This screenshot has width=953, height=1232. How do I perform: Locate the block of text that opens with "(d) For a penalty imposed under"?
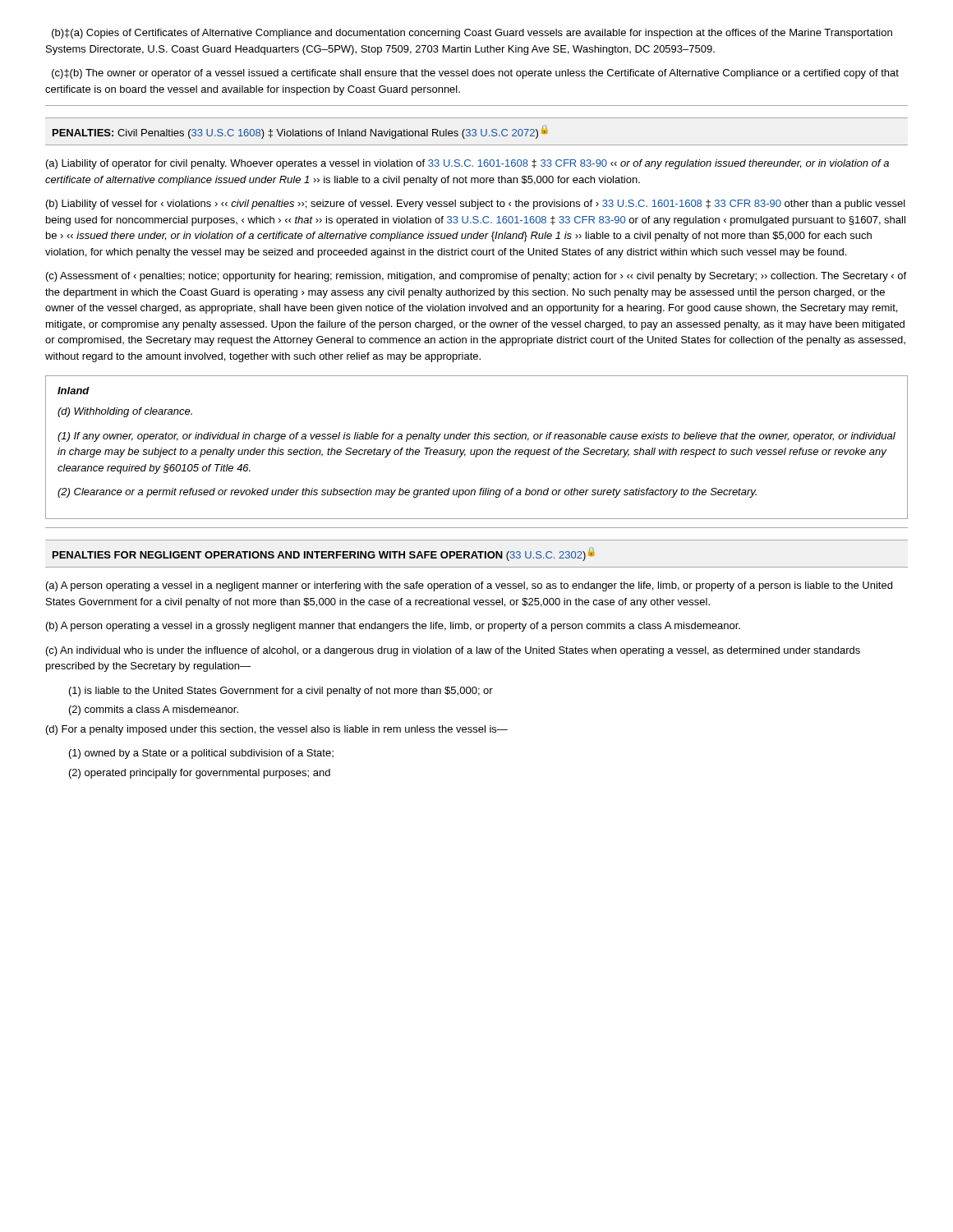click(276, 729)
